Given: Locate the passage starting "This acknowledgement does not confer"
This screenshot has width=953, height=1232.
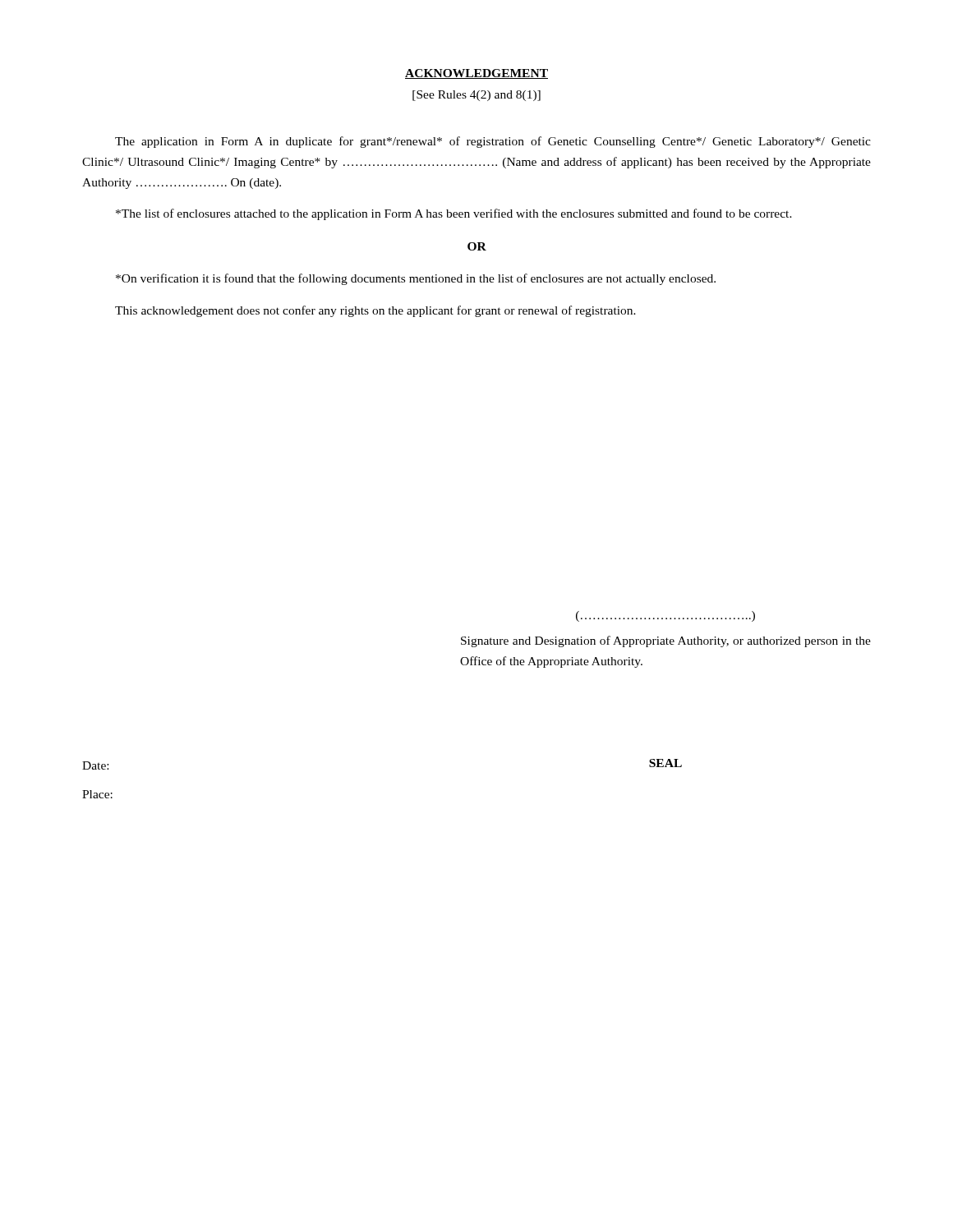Looking at the screenshot, I should click(376, 310).
